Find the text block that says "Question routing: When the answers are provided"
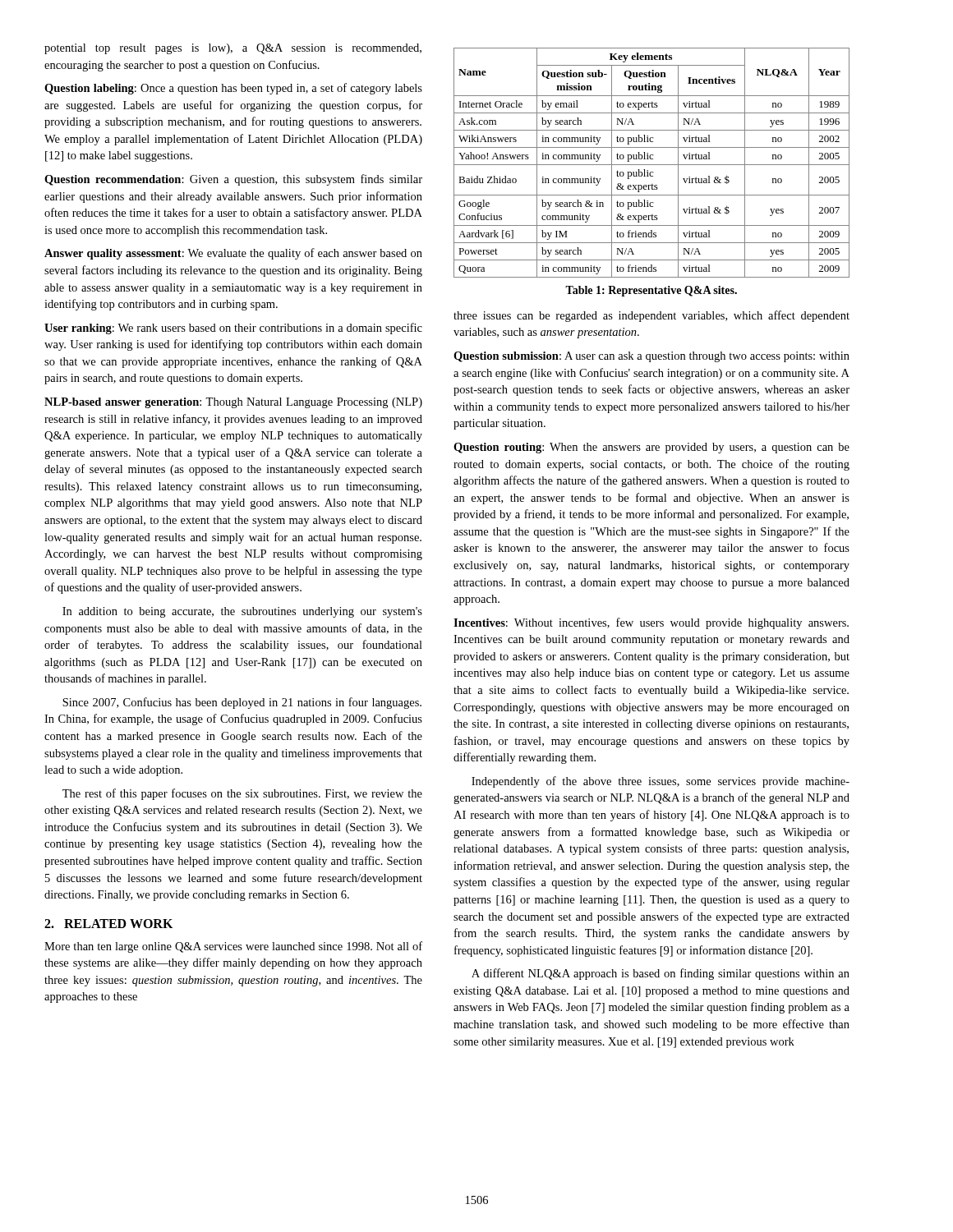This screenshot has height=1232, width=953. tap(652, 523)
